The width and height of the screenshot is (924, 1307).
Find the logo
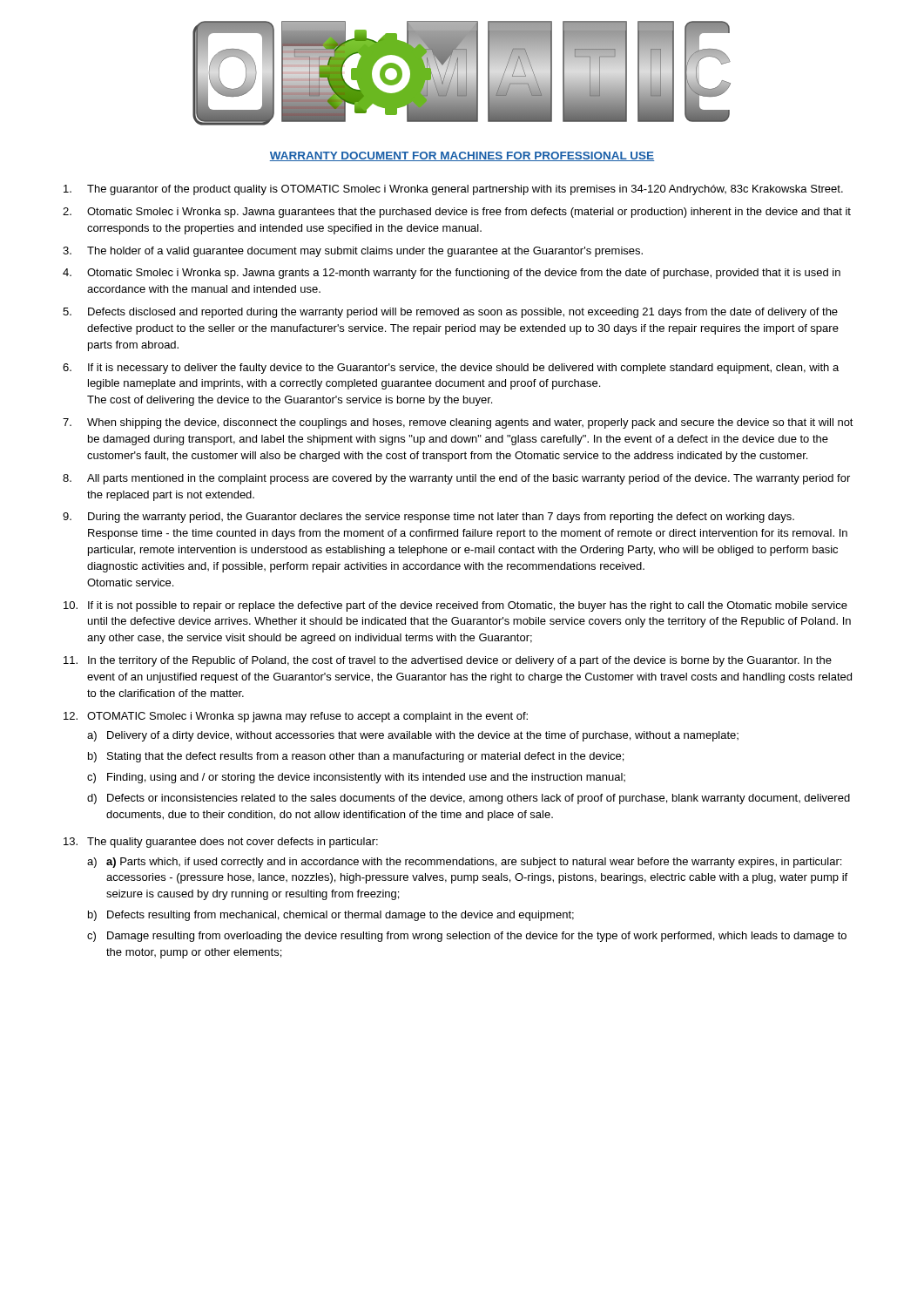point(462,75)
